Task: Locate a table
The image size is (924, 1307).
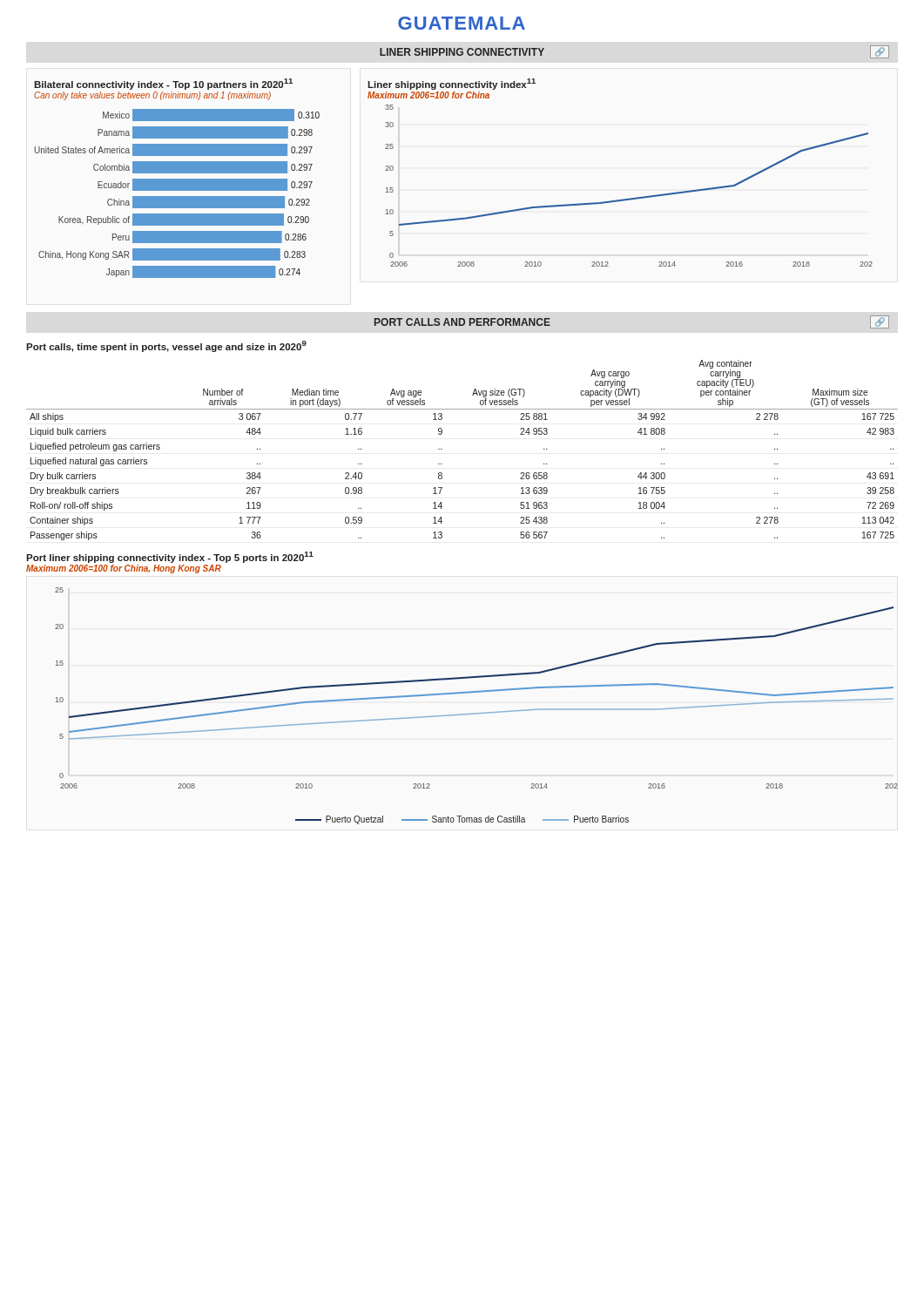Action: (x=462, y=450)
